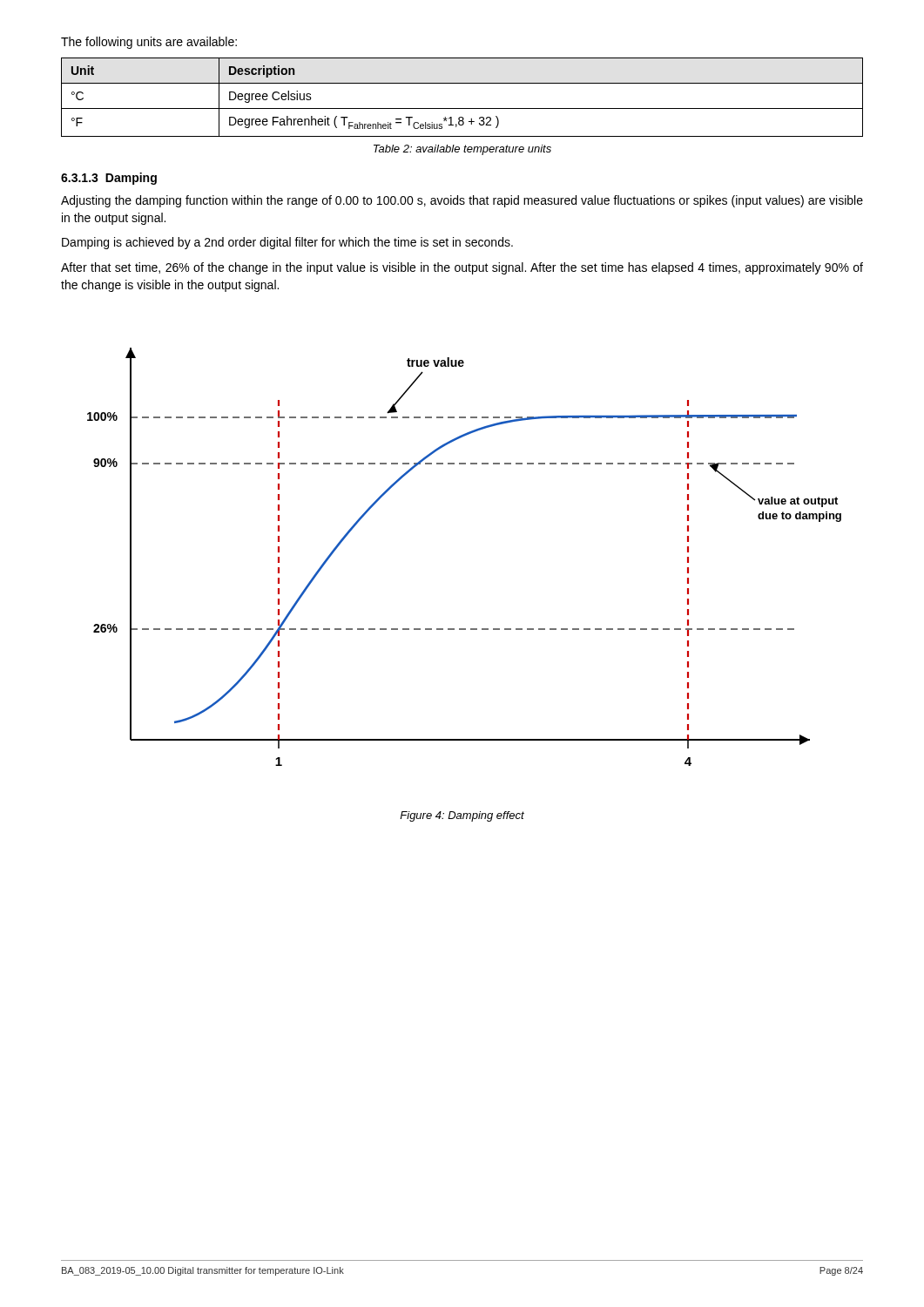Locate the text that reads "The following units are available:"
This screenshot has width=924, height=1307.
[149, 42]
